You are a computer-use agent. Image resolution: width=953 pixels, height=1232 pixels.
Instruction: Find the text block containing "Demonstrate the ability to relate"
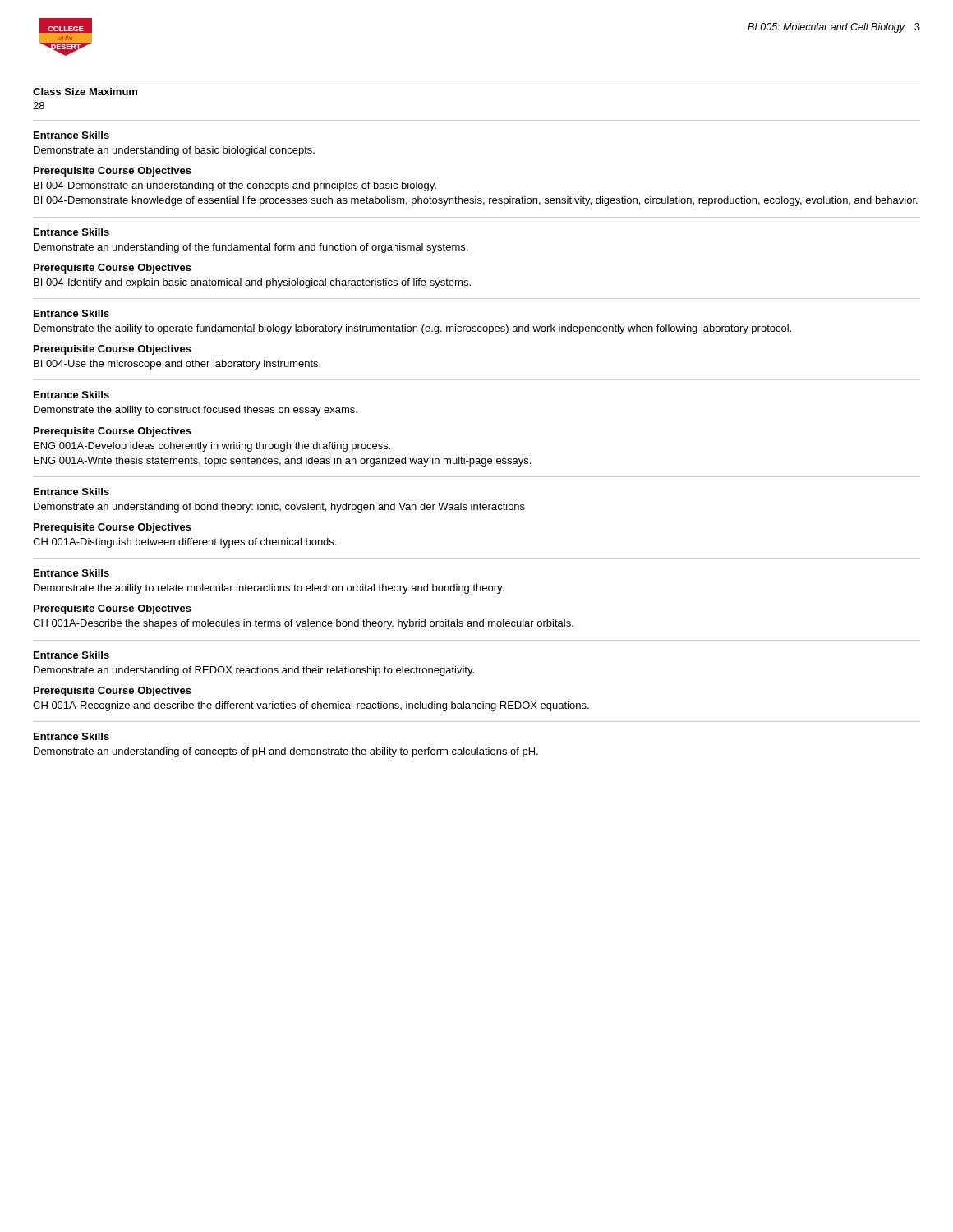click(269, 588)
